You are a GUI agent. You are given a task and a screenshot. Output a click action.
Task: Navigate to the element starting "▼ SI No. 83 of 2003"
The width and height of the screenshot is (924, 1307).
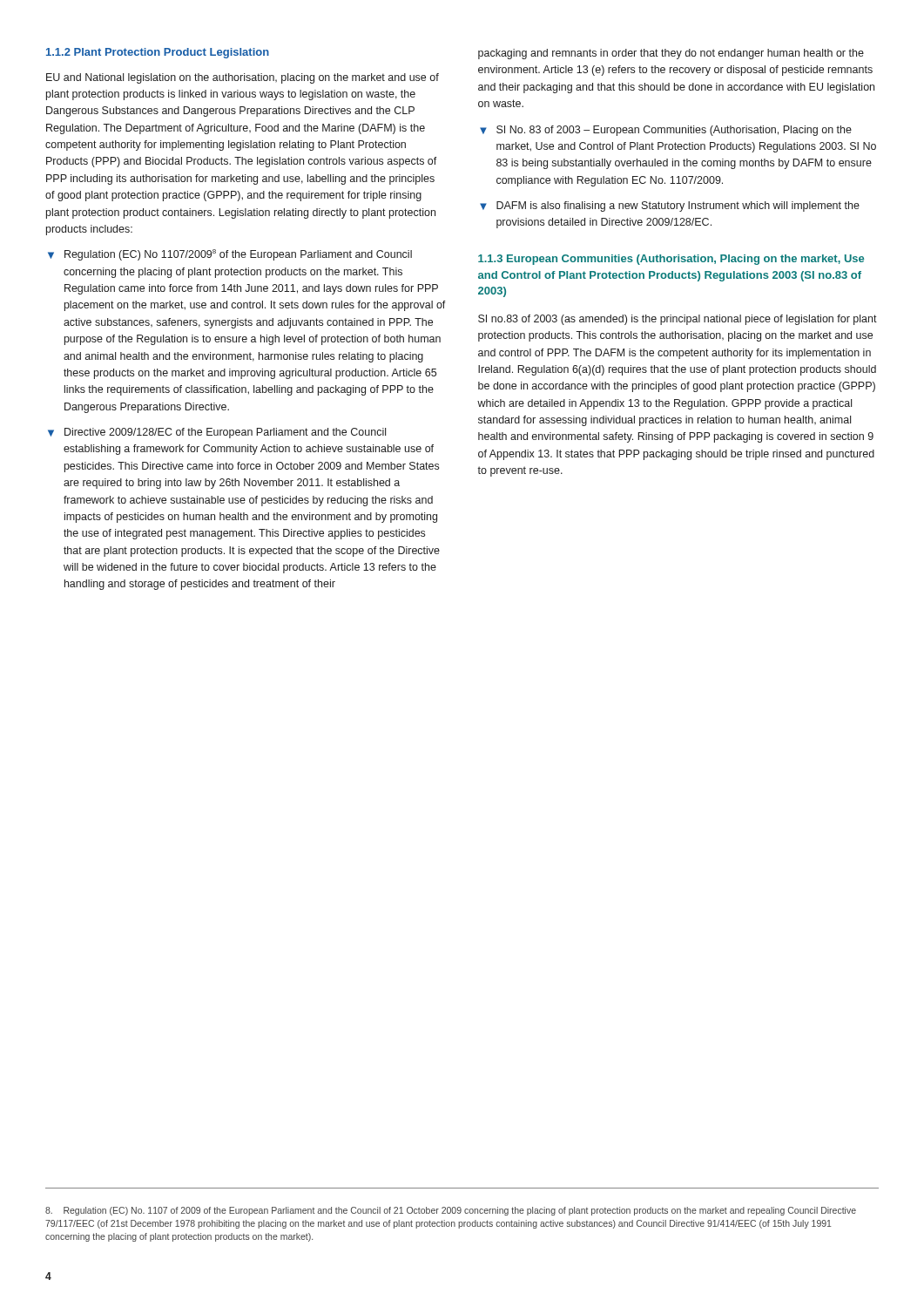point(678,155)
